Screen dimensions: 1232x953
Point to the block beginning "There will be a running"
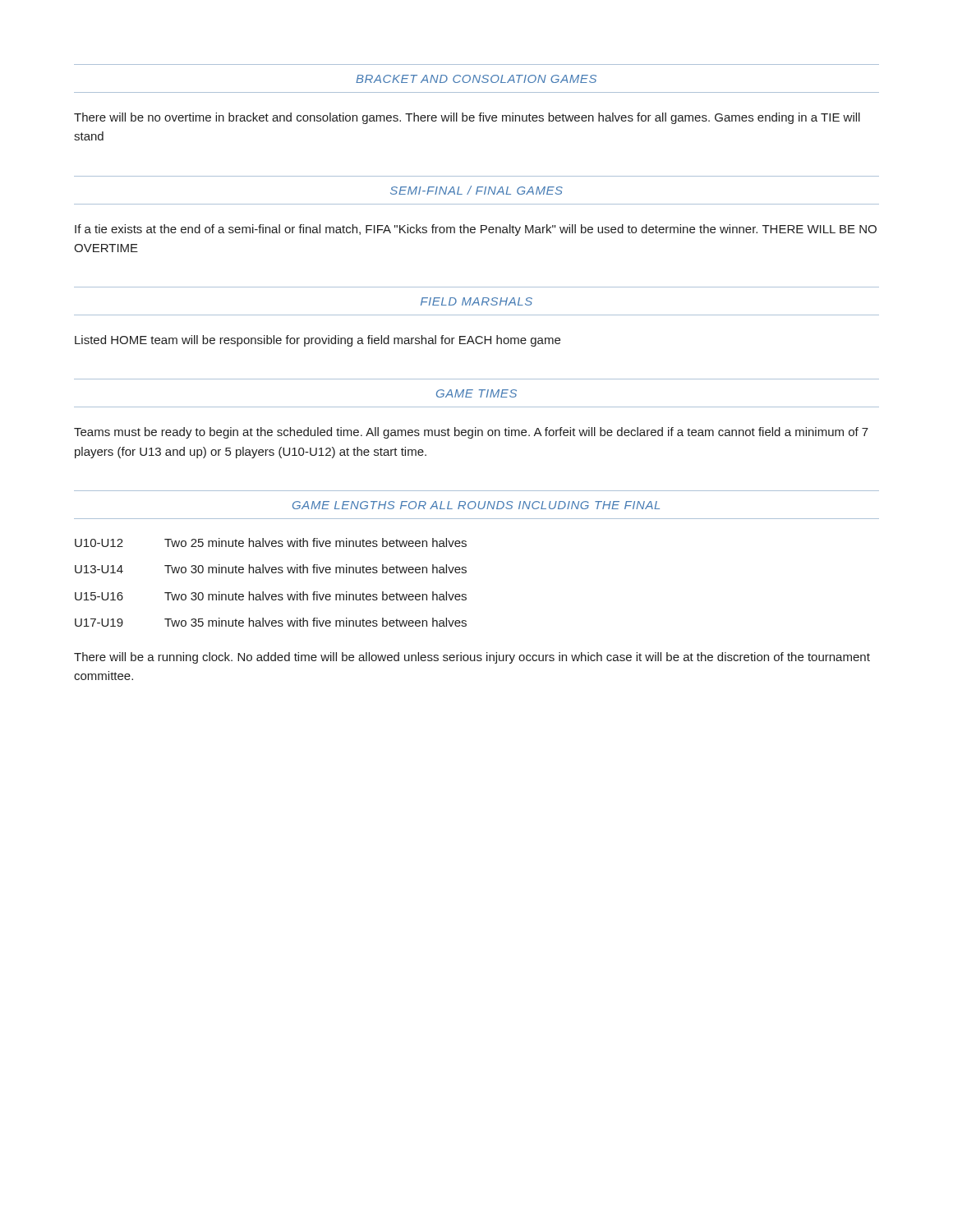(x=472, y=666)
